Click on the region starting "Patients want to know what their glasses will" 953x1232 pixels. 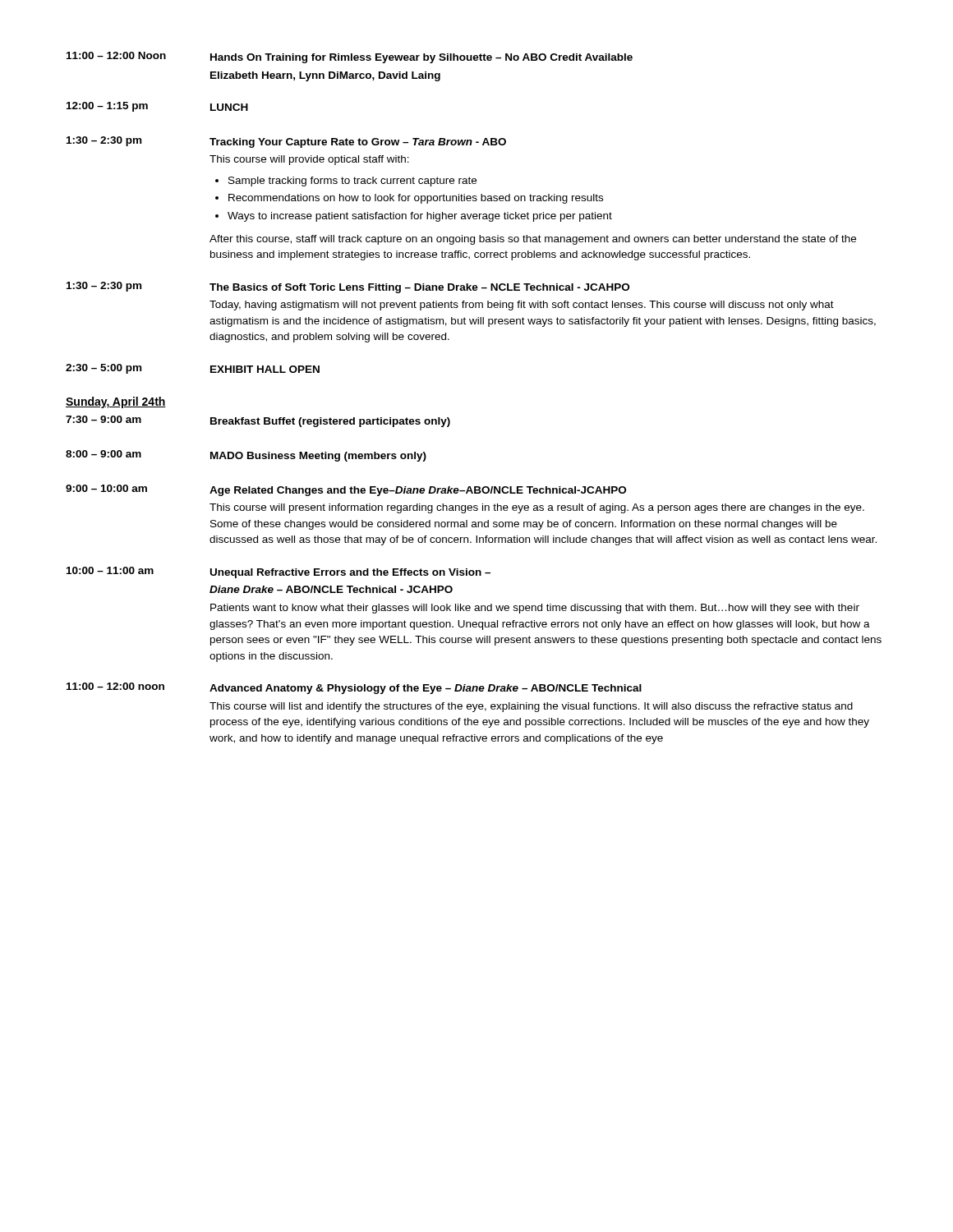[546, 631]
